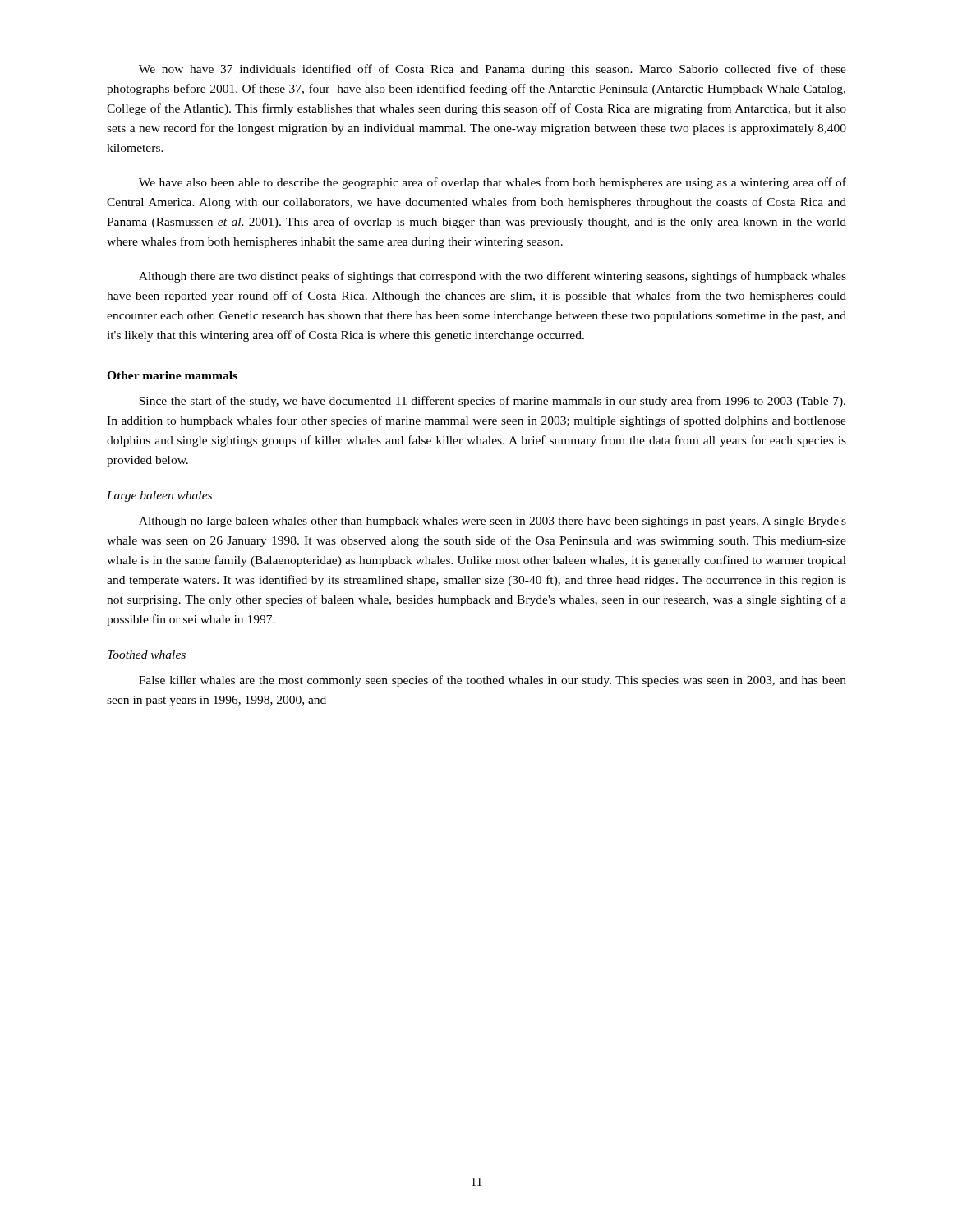Point to the block beginning "Although there are two distinct peaks"
Image resolution: width=953 pixels, height=1232 pixels.
coord(476,306)
